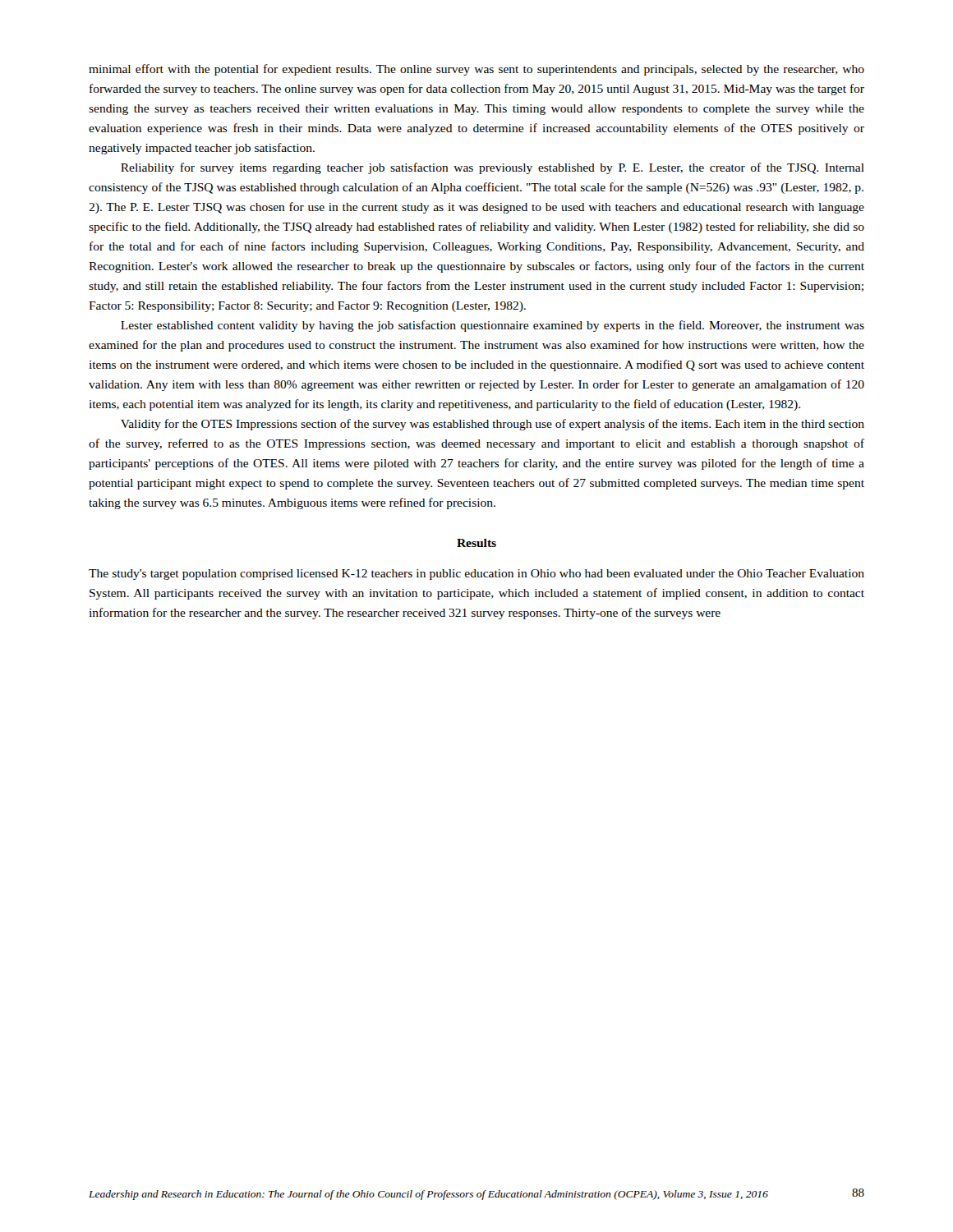Locate a section header

476,543
